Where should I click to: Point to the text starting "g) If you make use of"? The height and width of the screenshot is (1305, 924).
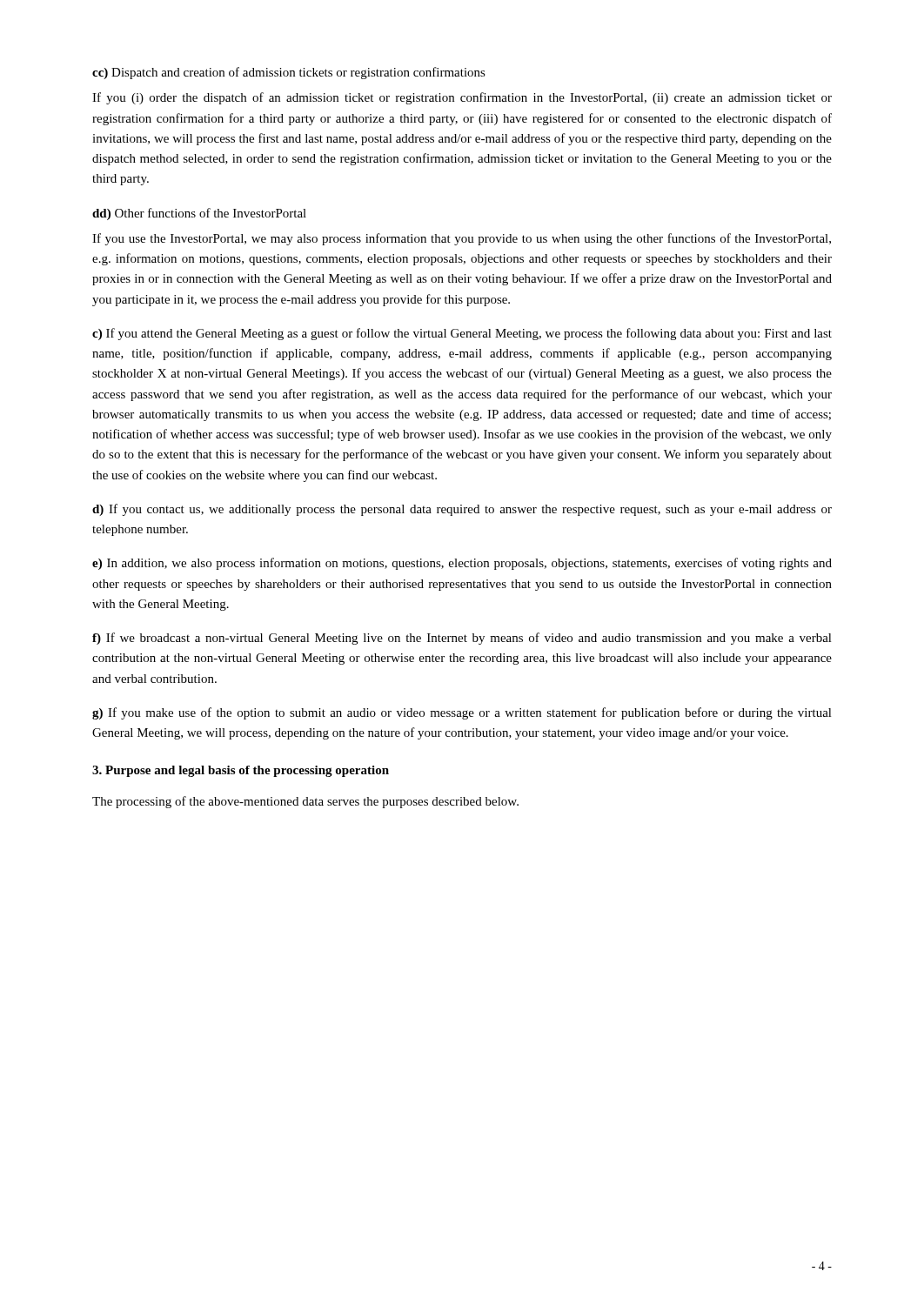click(x=462, y=723)
